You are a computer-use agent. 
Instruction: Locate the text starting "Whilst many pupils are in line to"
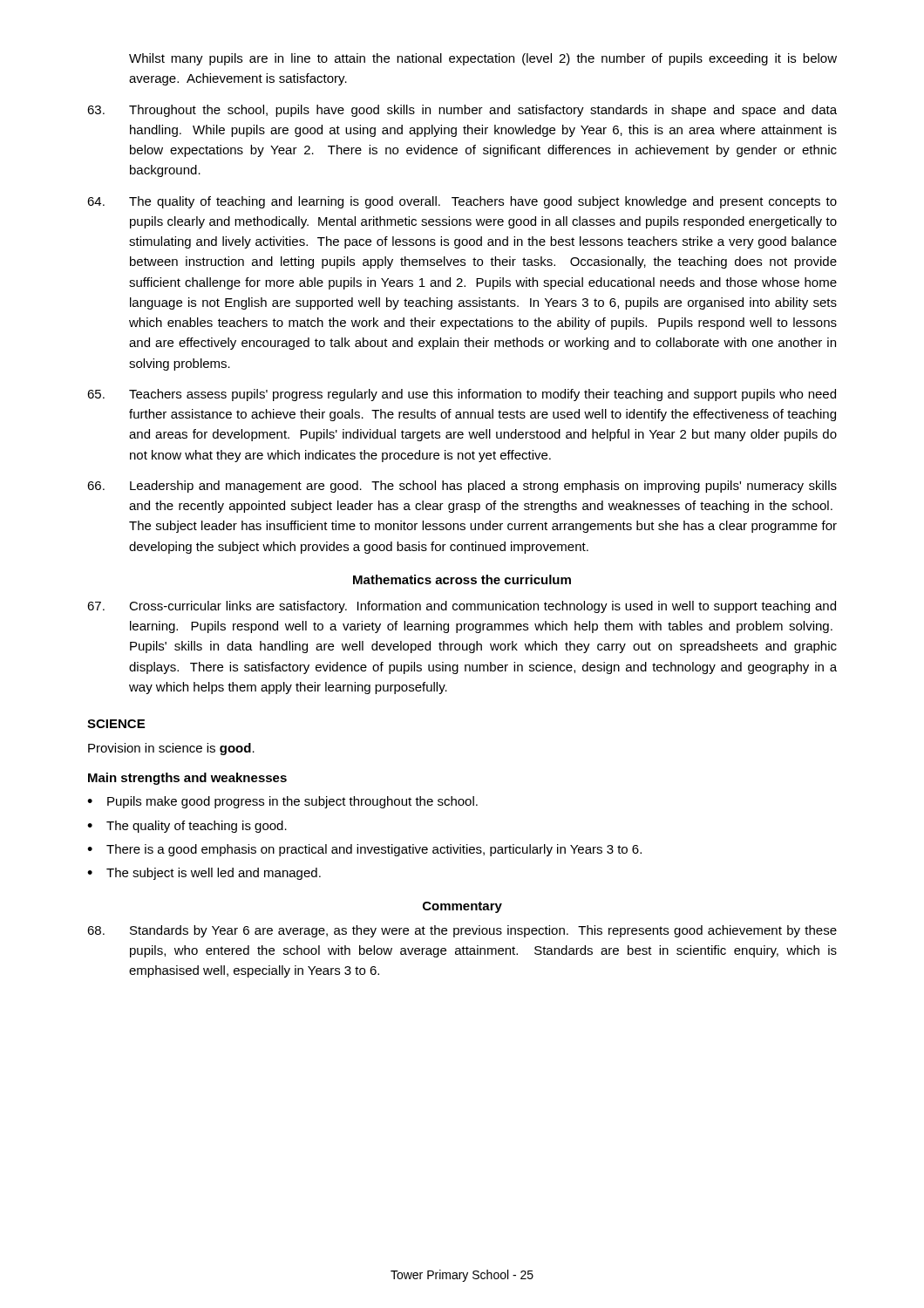tap(483, 68)
